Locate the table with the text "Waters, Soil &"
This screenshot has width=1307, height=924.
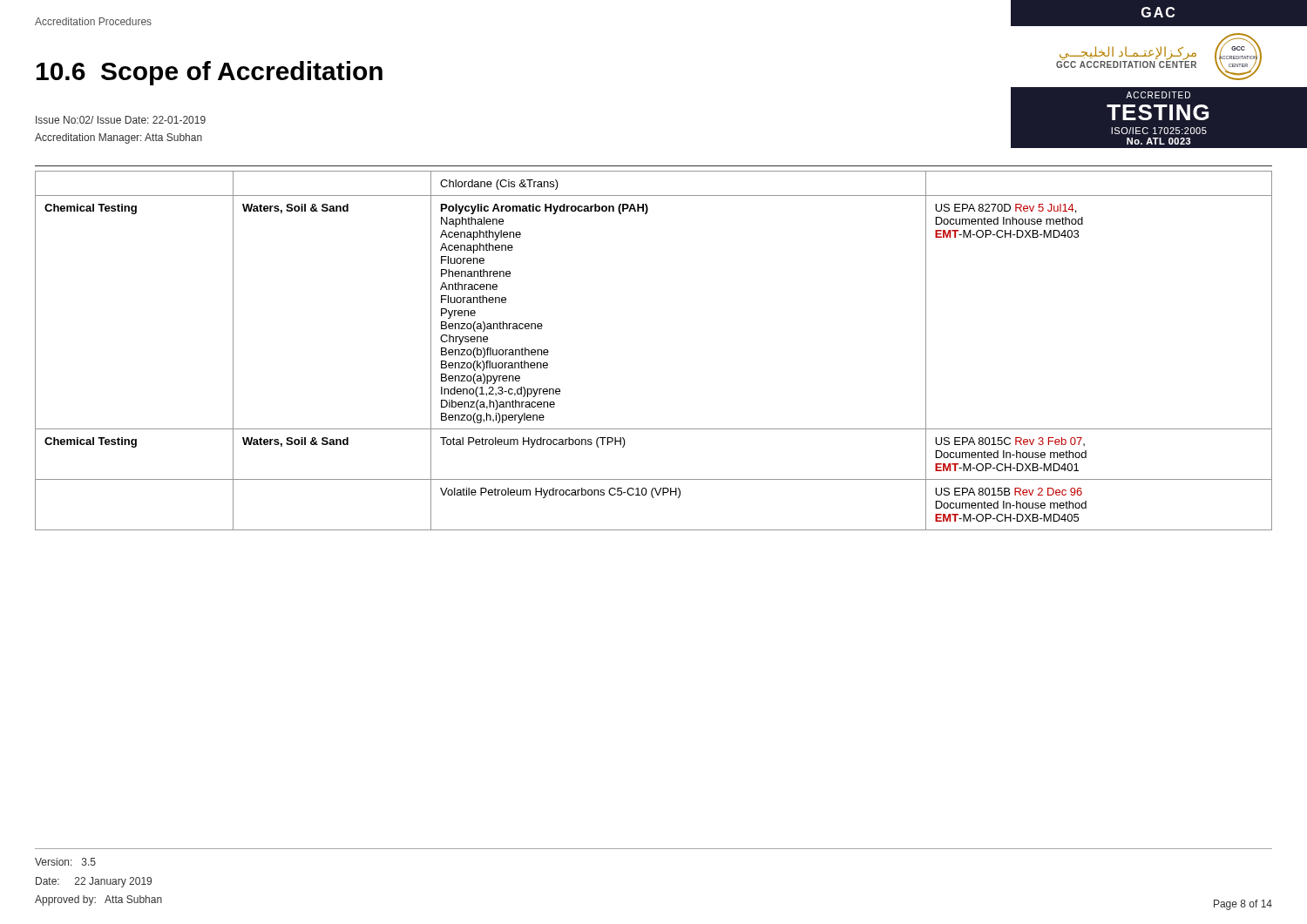click(x=654, y=351)
